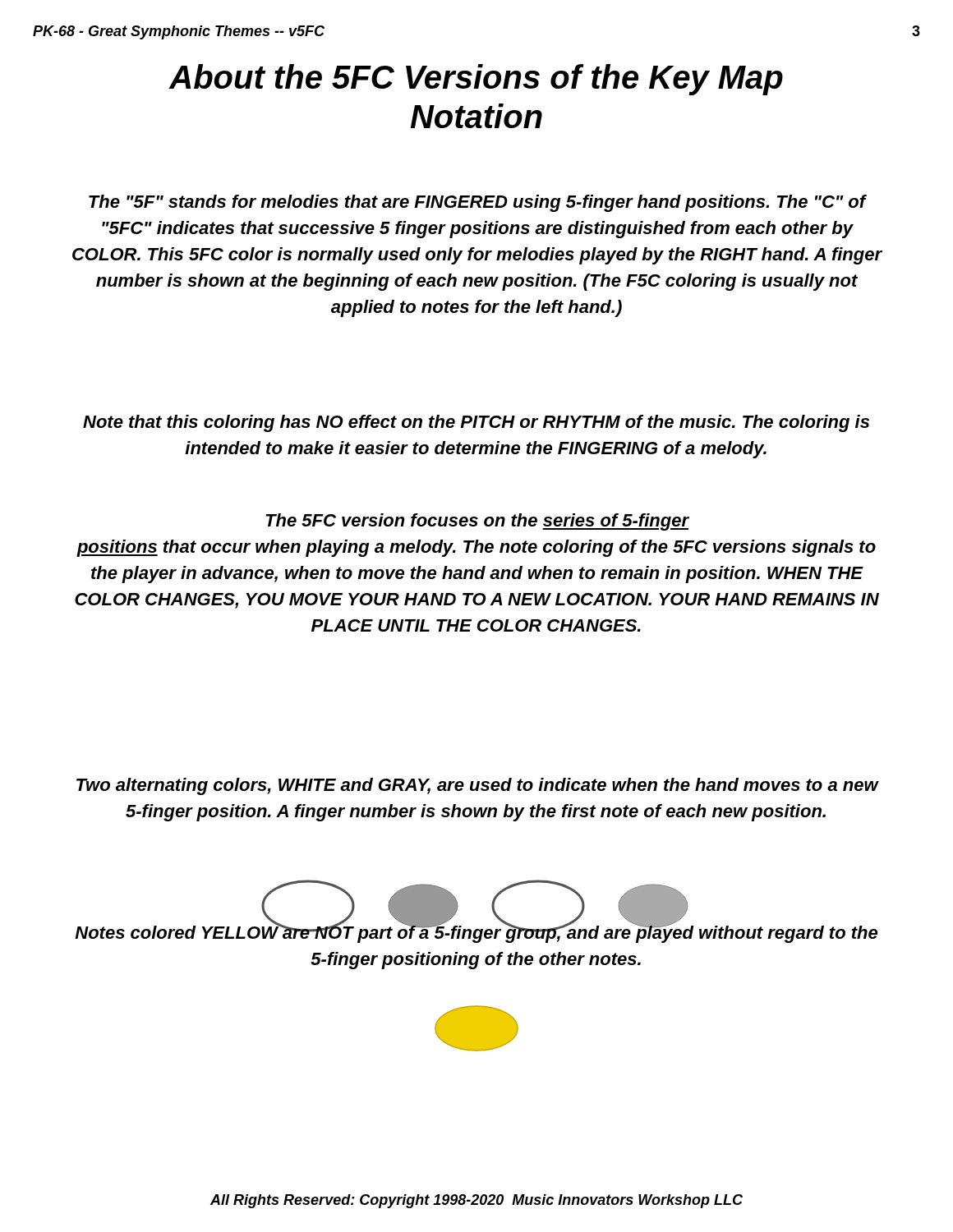
Task: Find the text block that says "The 5FC version"
Action: point(476,573)
